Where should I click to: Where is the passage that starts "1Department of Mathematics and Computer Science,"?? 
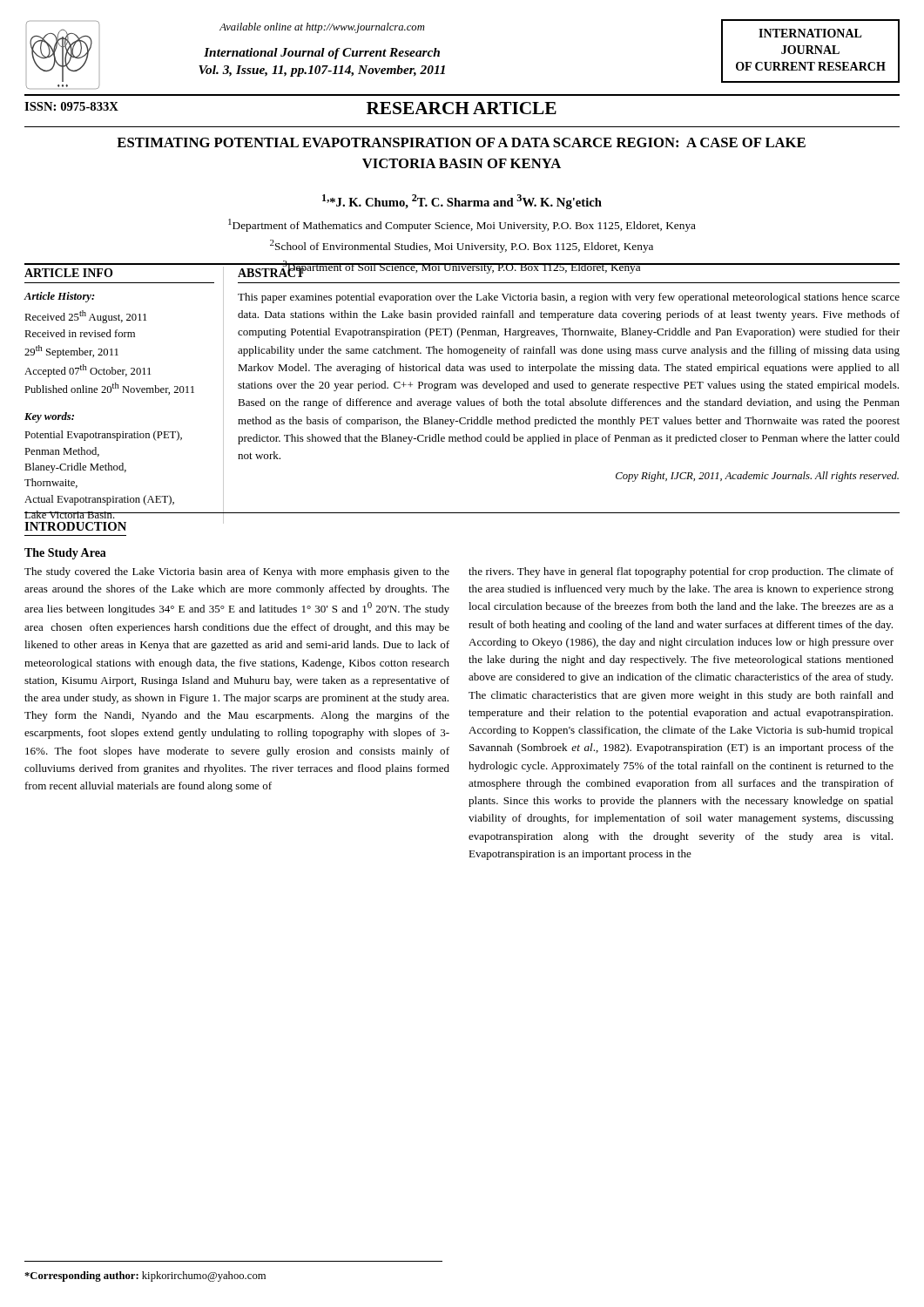click(462, 245)
